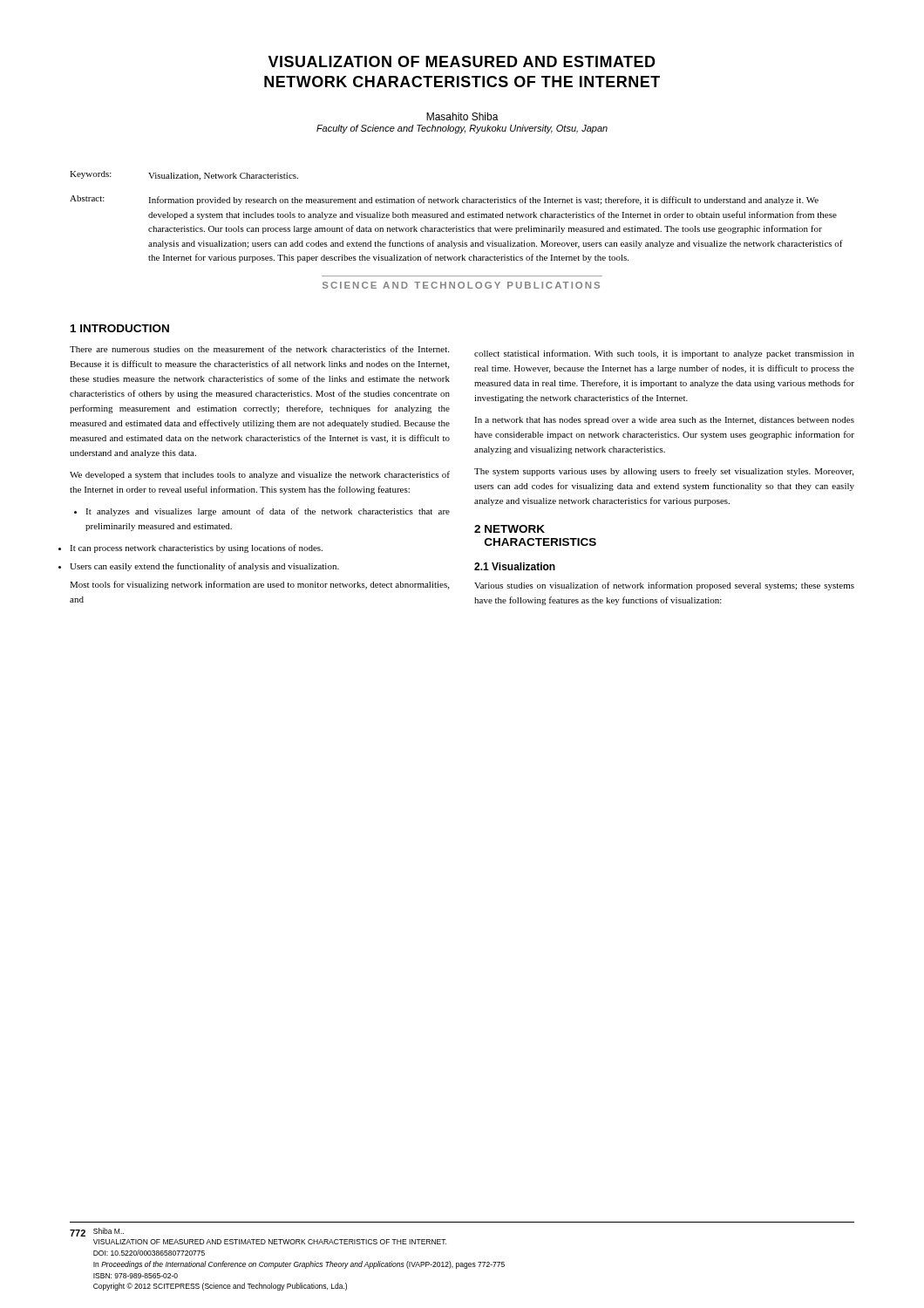The width and height of the screenshot is (924, 1308).
Task: Where is the passage that starts "There are numerous studies on the"?
Action: (x=260, y=401)
